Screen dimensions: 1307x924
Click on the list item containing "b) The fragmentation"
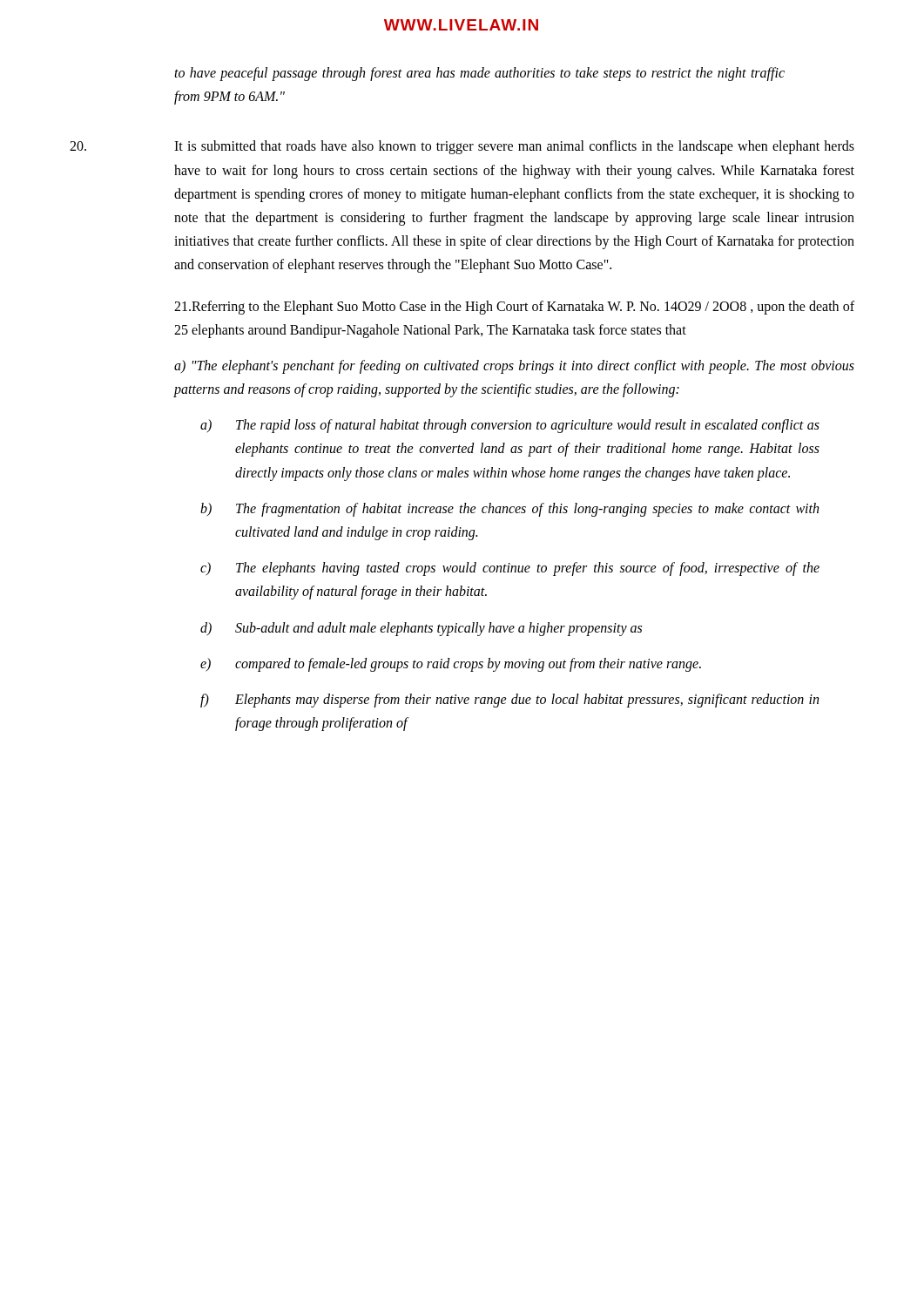coord(510,520)
